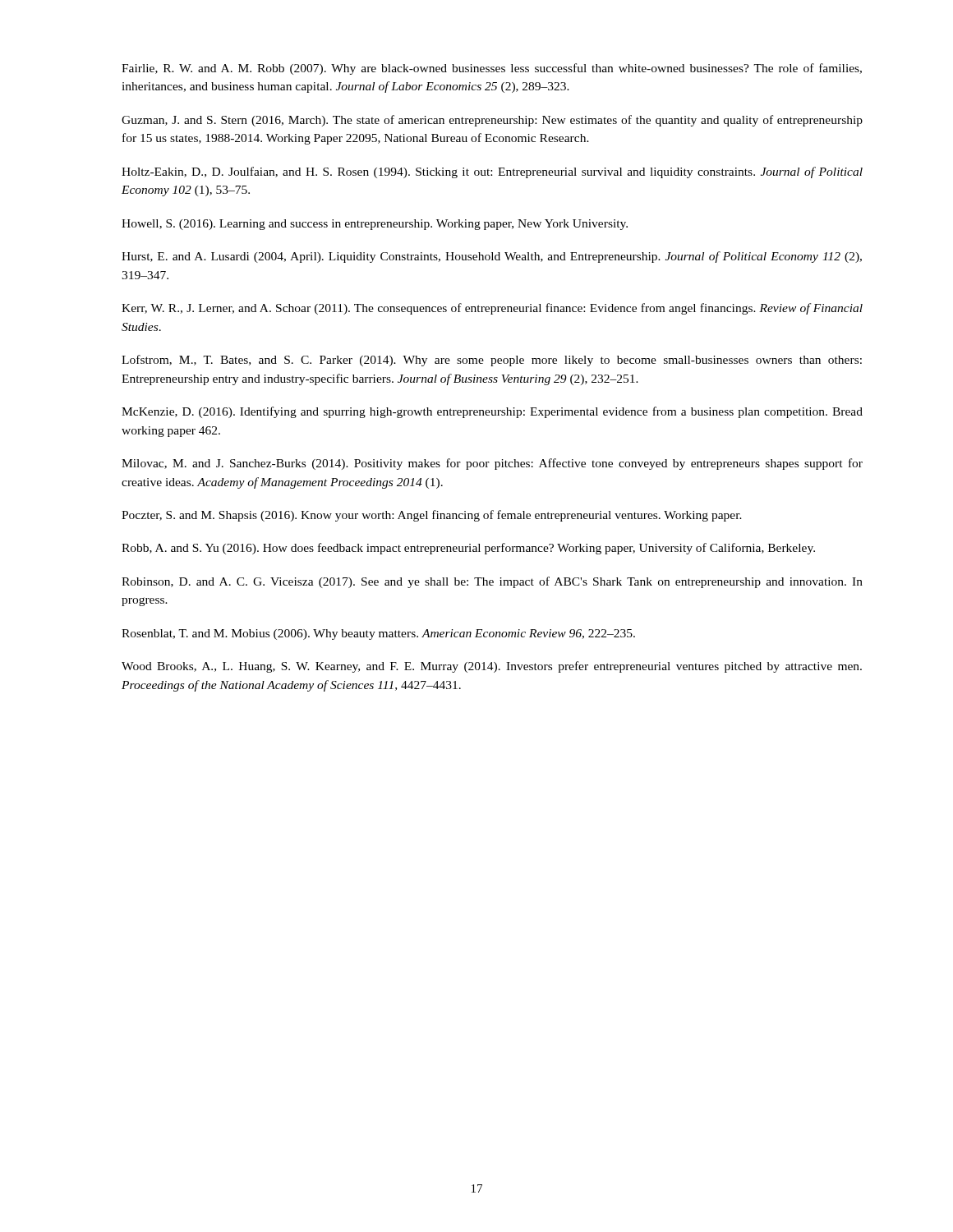Click on the region starting "Rosenblat, T. and M."

pyautogui.click(x=476, y=633)
